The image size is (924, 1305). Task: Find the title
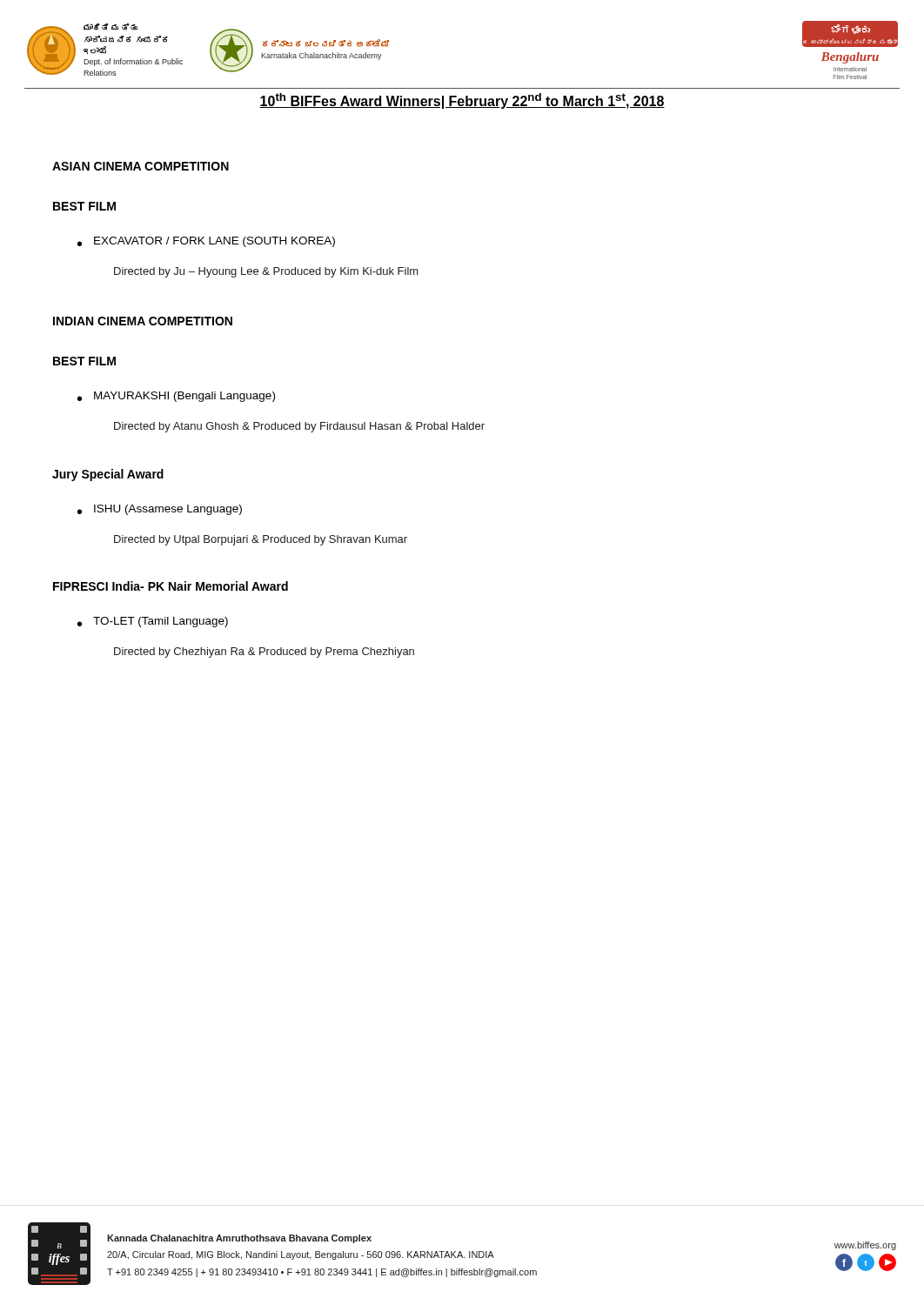point(462,100)
